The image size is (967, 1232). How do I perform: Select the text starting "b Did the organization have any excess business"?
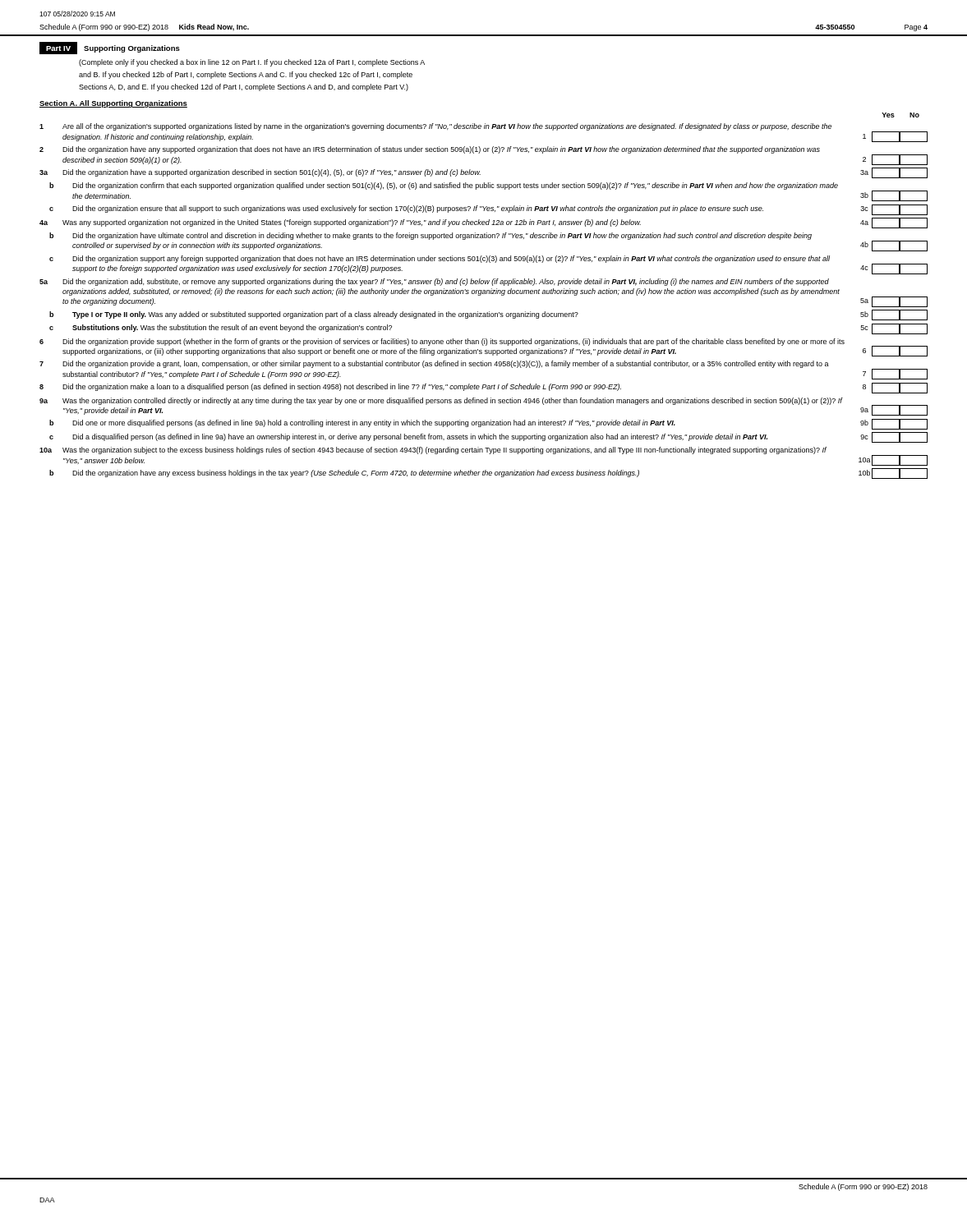[484, 474]
